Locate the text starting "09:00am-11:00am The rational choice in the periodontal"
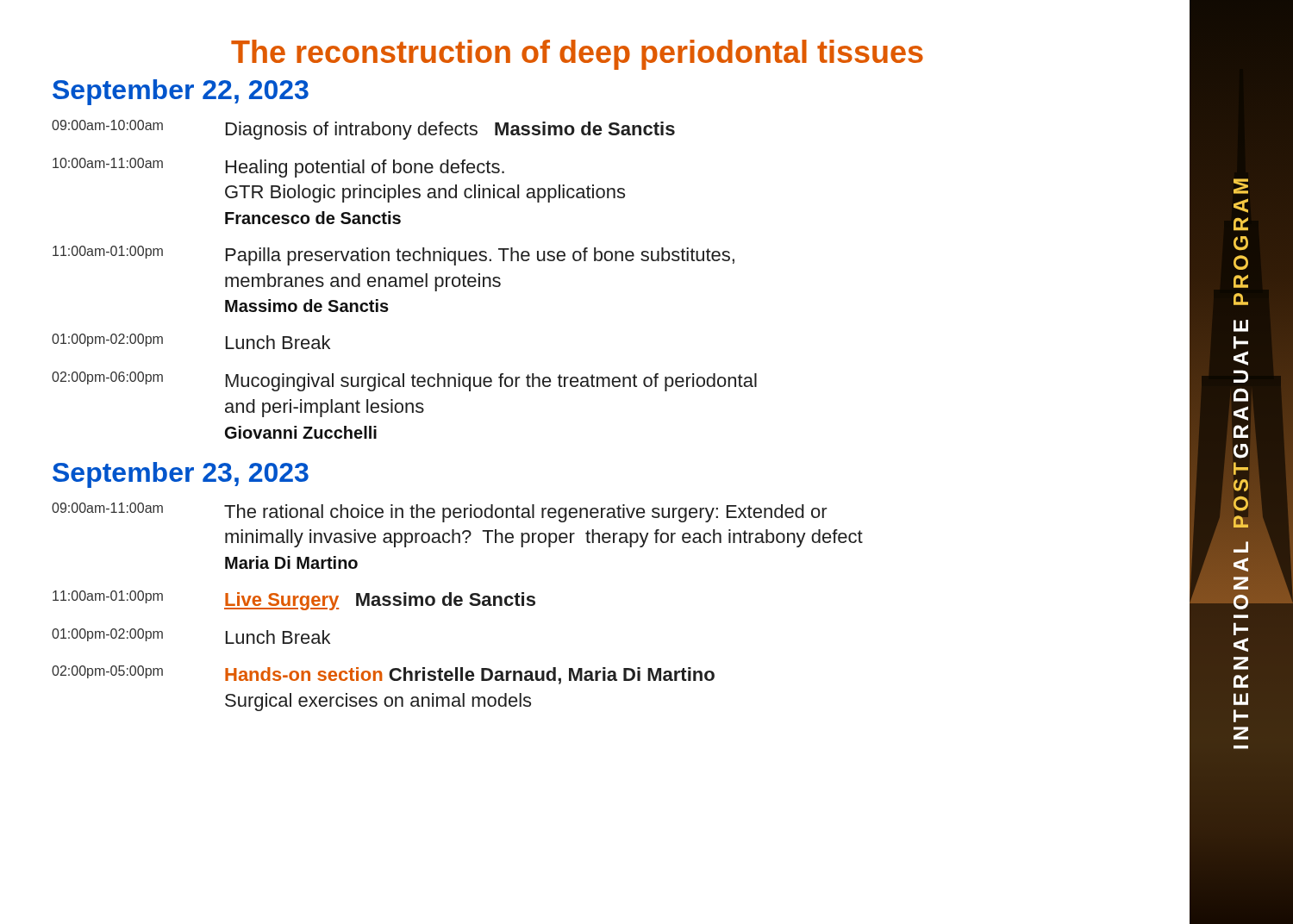 (457, 537)
